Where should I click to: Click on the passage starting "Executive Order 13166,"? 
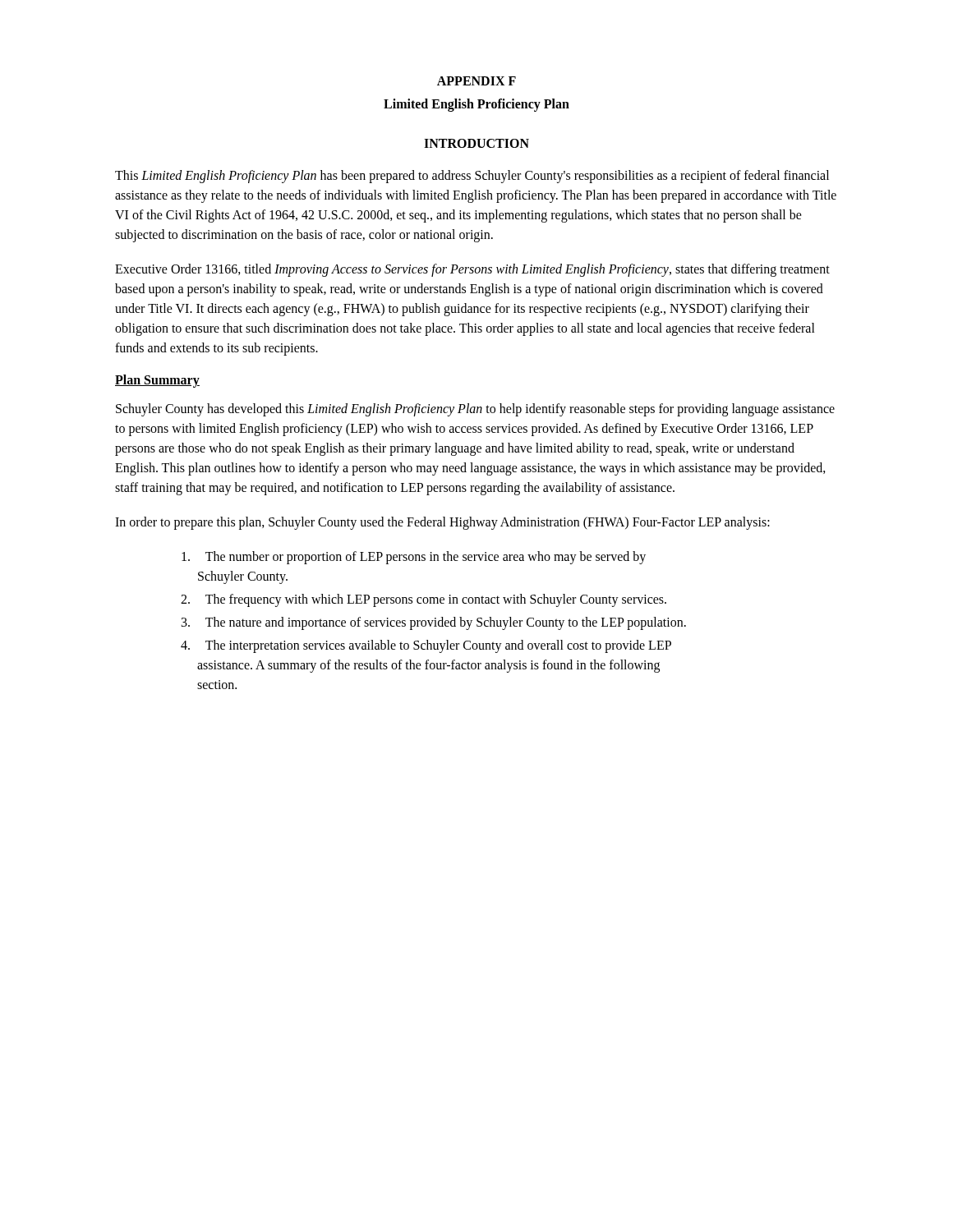(x=472, y=308)
